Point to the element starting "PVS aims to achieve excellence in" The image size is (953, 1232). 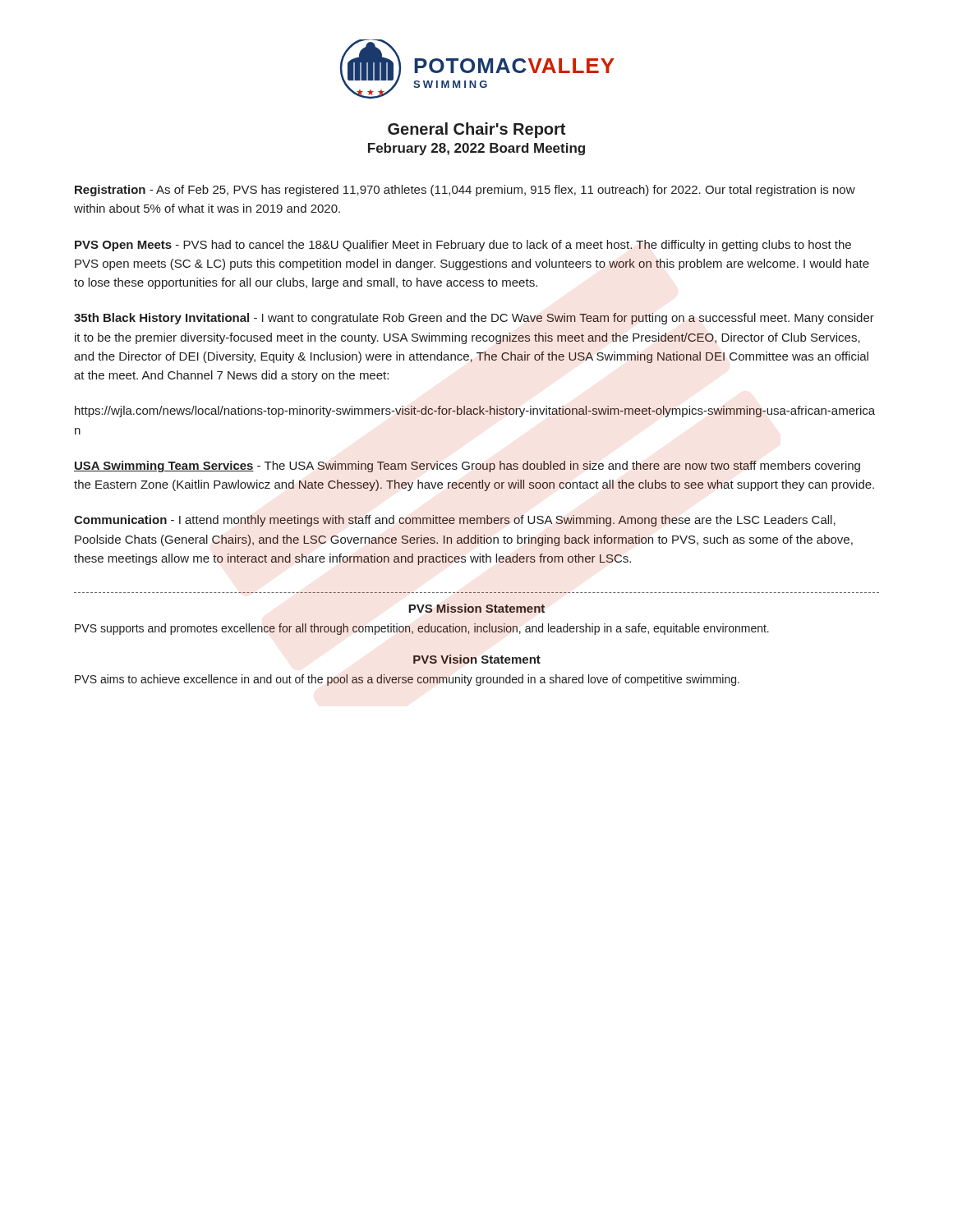point(407,679)
